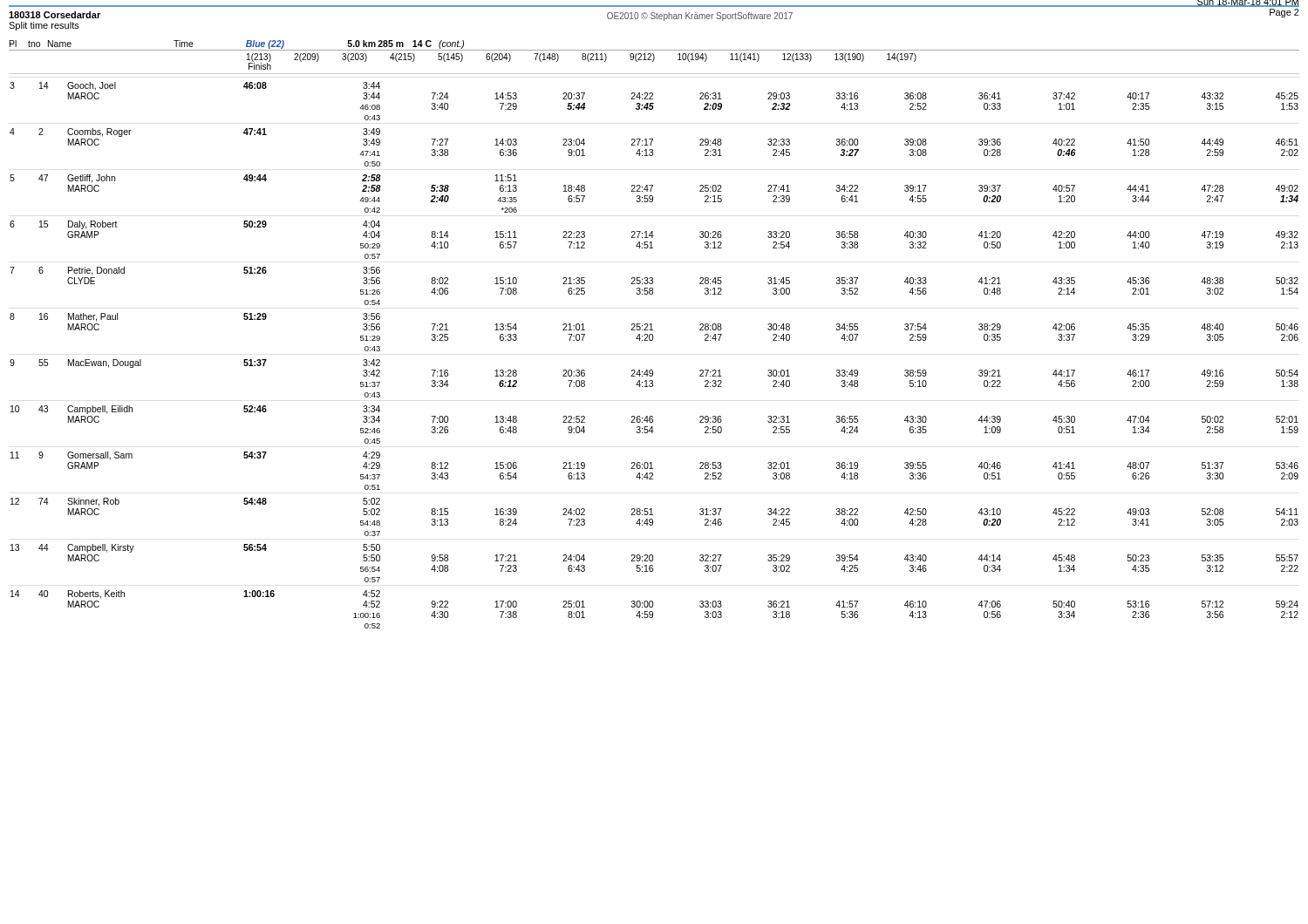Locate the passage starting "1(213)Finish 2(209) 3(203) 4(215) 5(145) 6(204) 7(148) 8(211)"
The width and height of the screenshot is (1308, 924).
[x=463, y=62]
